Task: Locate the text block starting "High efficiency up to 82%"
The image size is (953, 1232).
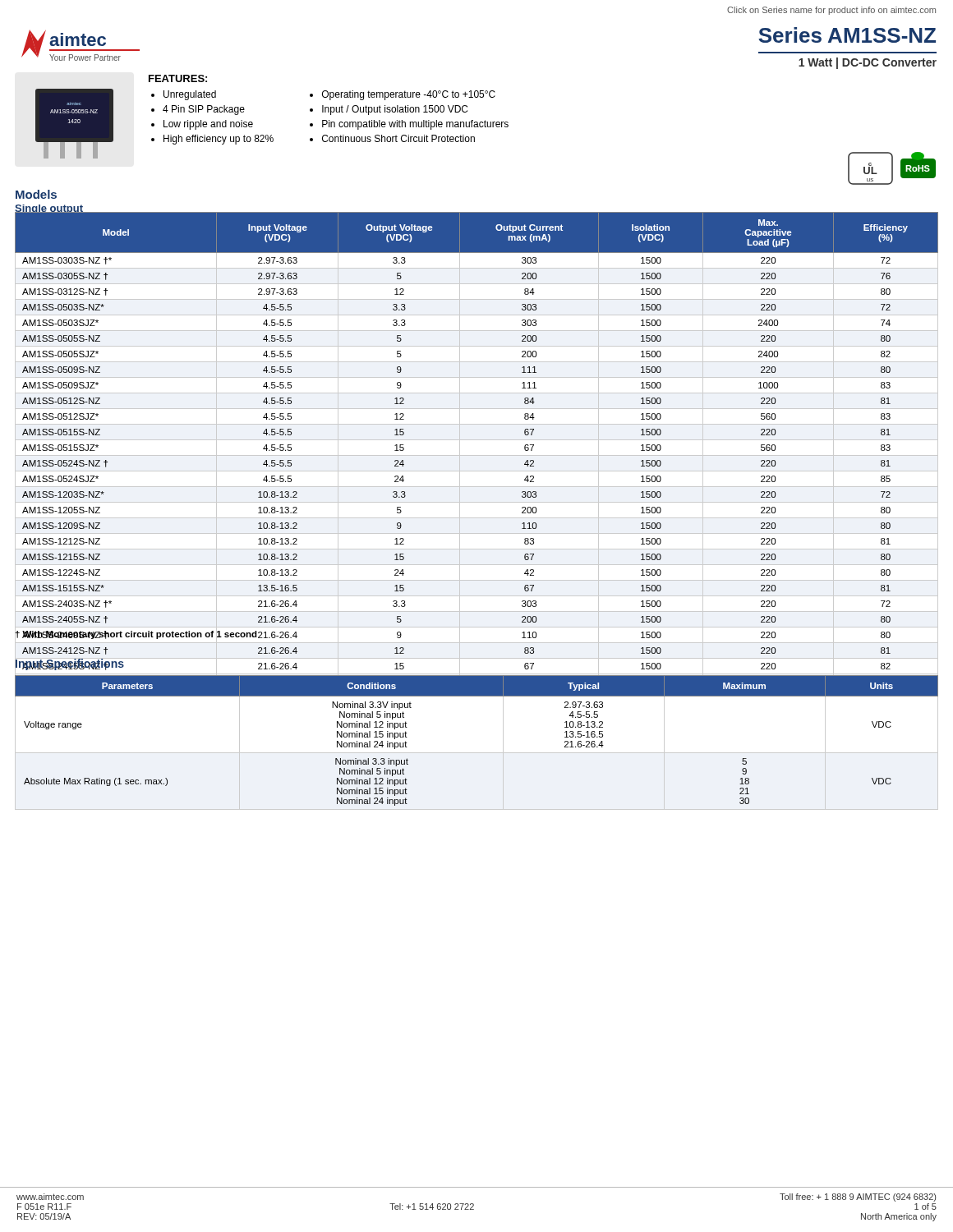Action: [218, 139]
